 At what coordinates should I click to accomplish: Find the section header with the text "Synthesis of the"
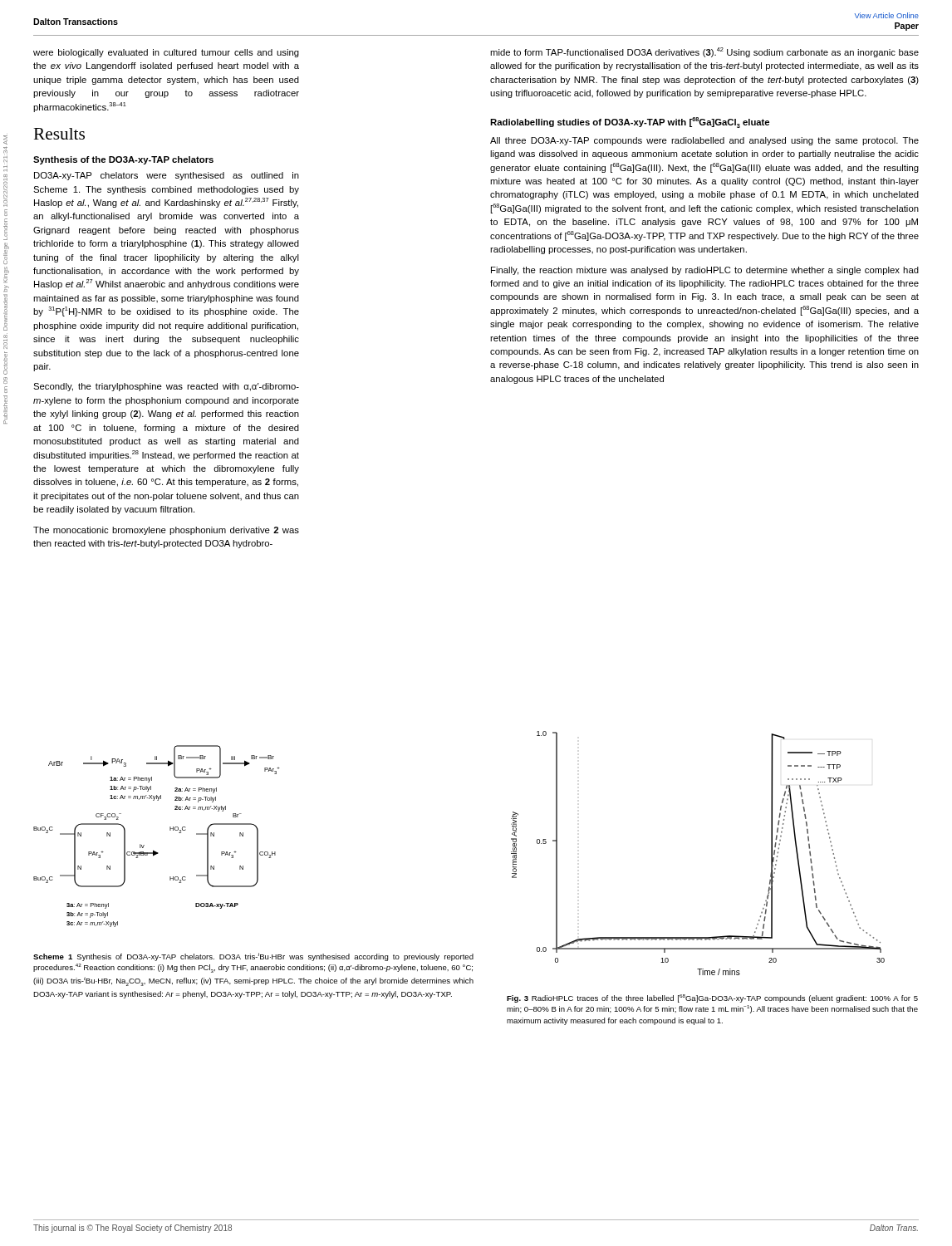124,160
